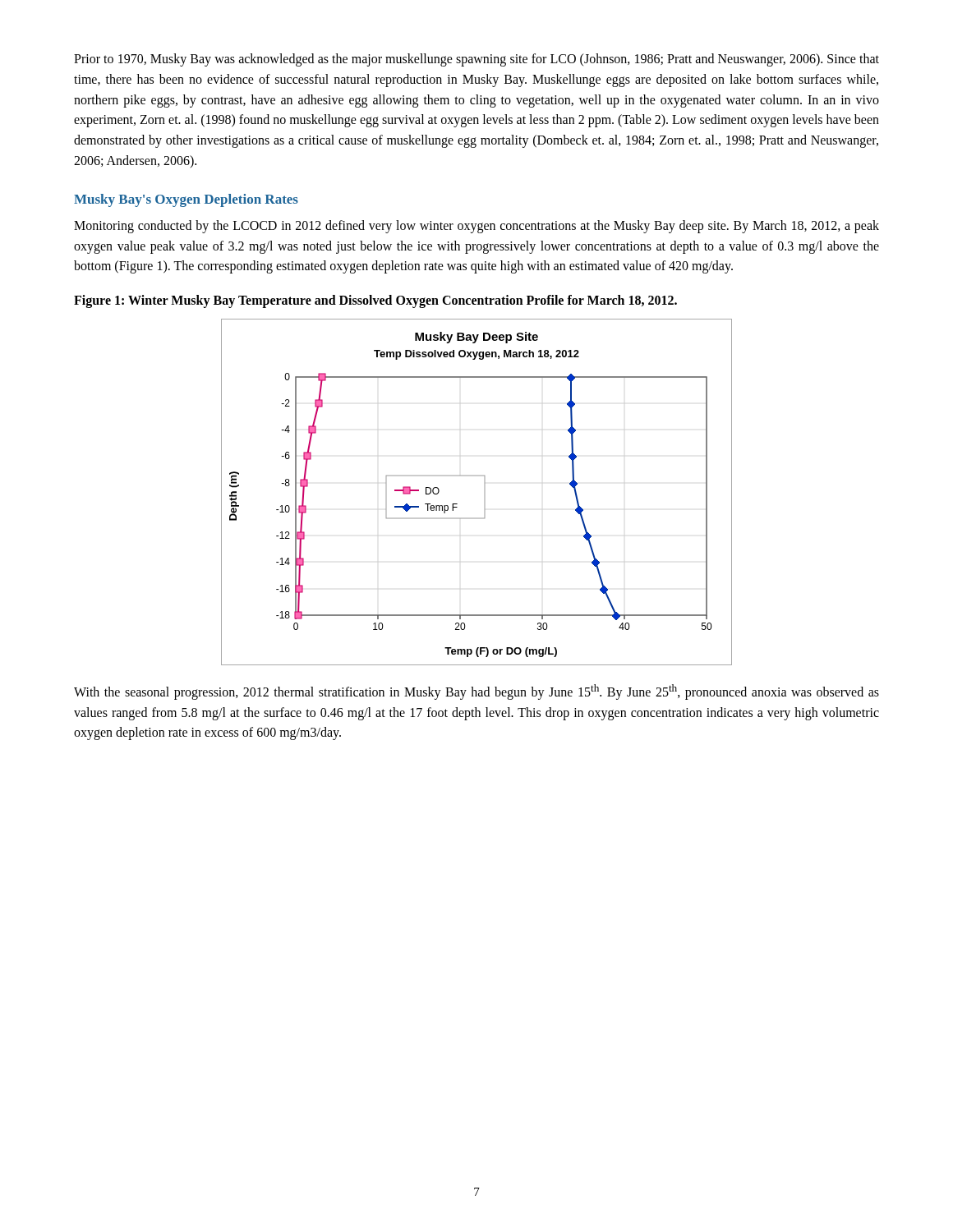Find the text block with the text "Monitoring conducted by the LCOCD in 2012 defined"
Viewport: 953px width, 1232px height.
[476, 246]
